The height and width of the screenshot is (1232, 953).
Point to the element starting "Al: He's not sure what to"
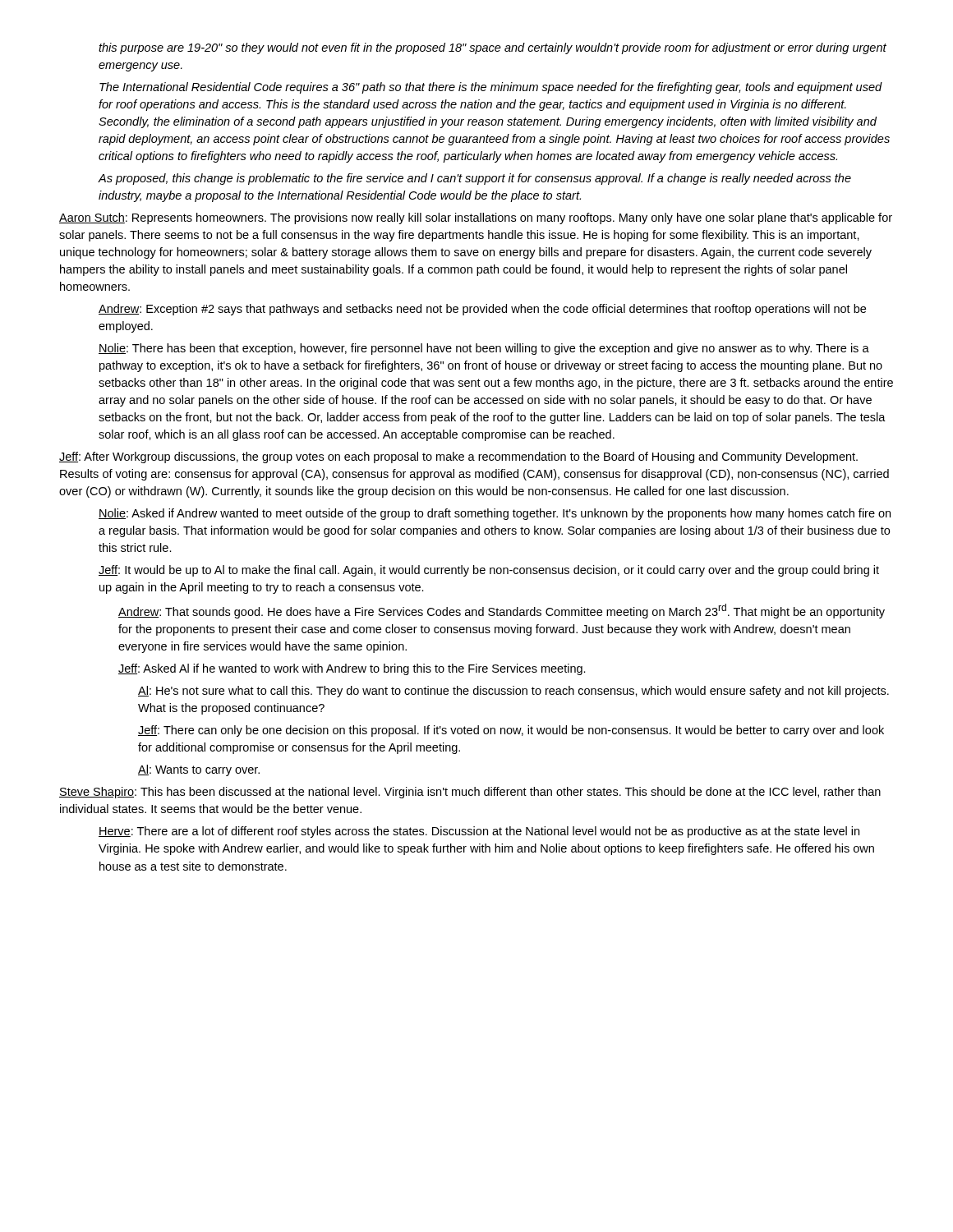pos(516,700)
